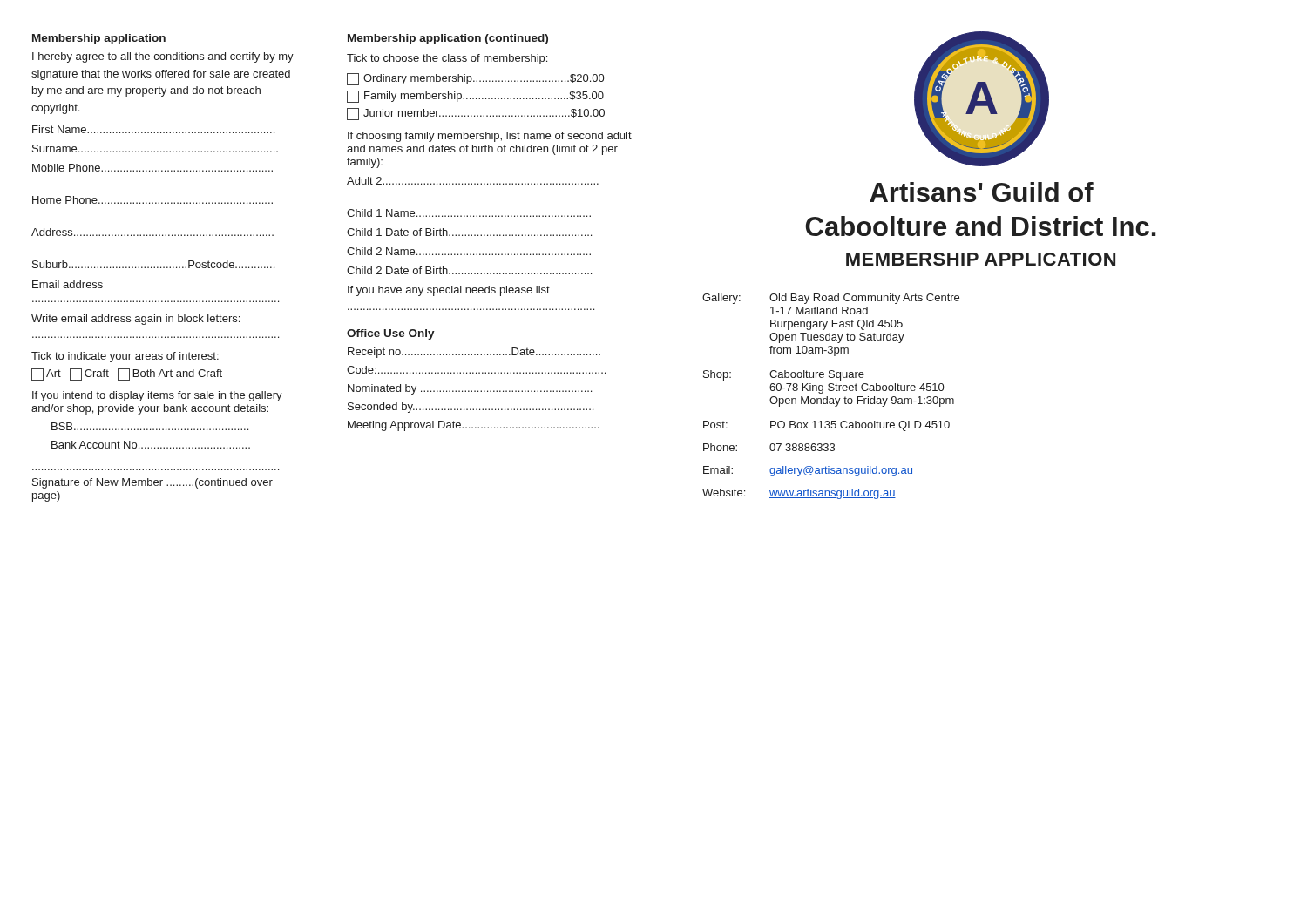Select the text block starting "Junior member..........................................$10.00"
The width and height of the screenshot is (1307, 924).
(x=476, y=113)
